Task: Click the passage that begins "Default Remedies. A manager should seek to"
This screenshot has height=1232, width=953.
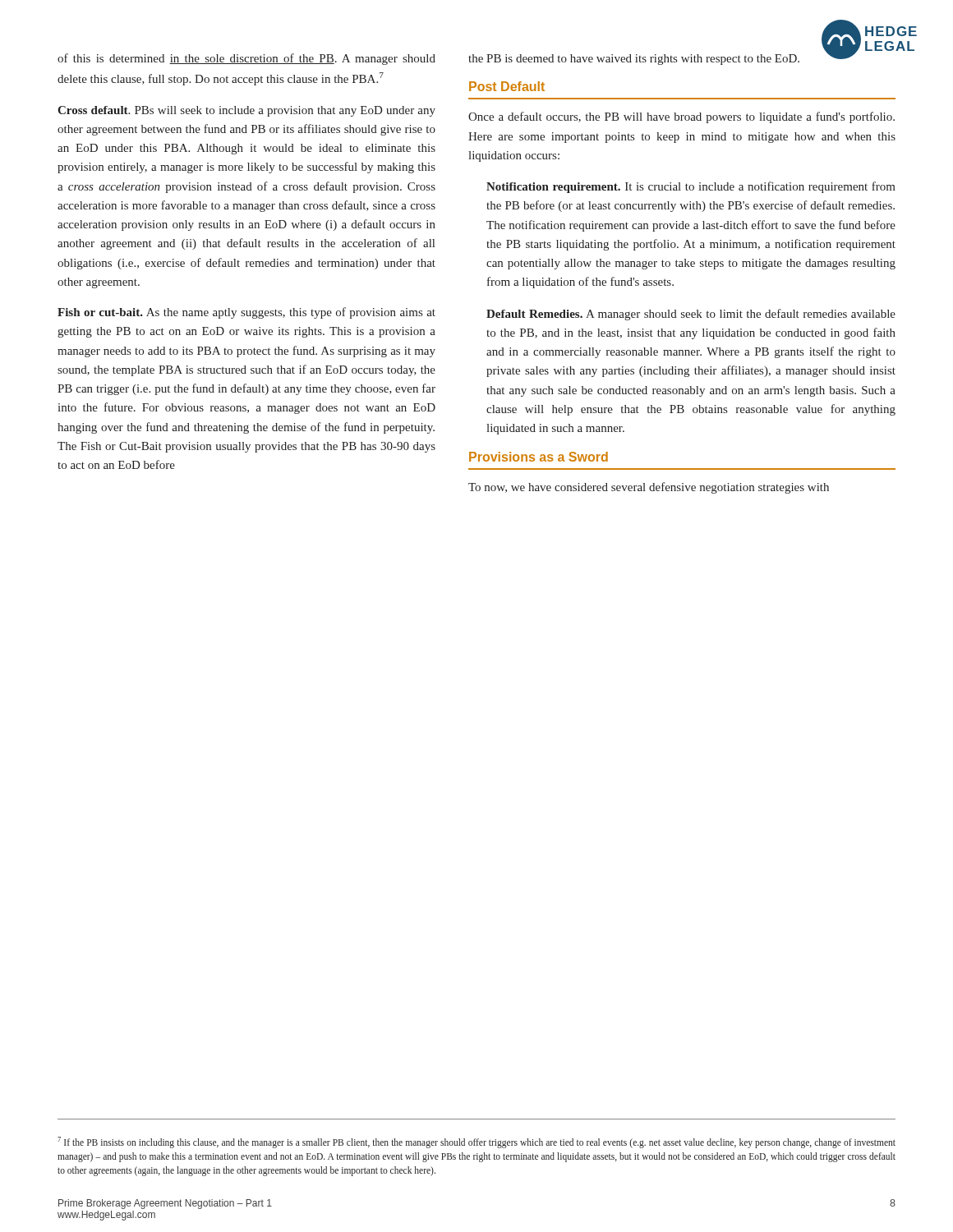Action: 691,371
